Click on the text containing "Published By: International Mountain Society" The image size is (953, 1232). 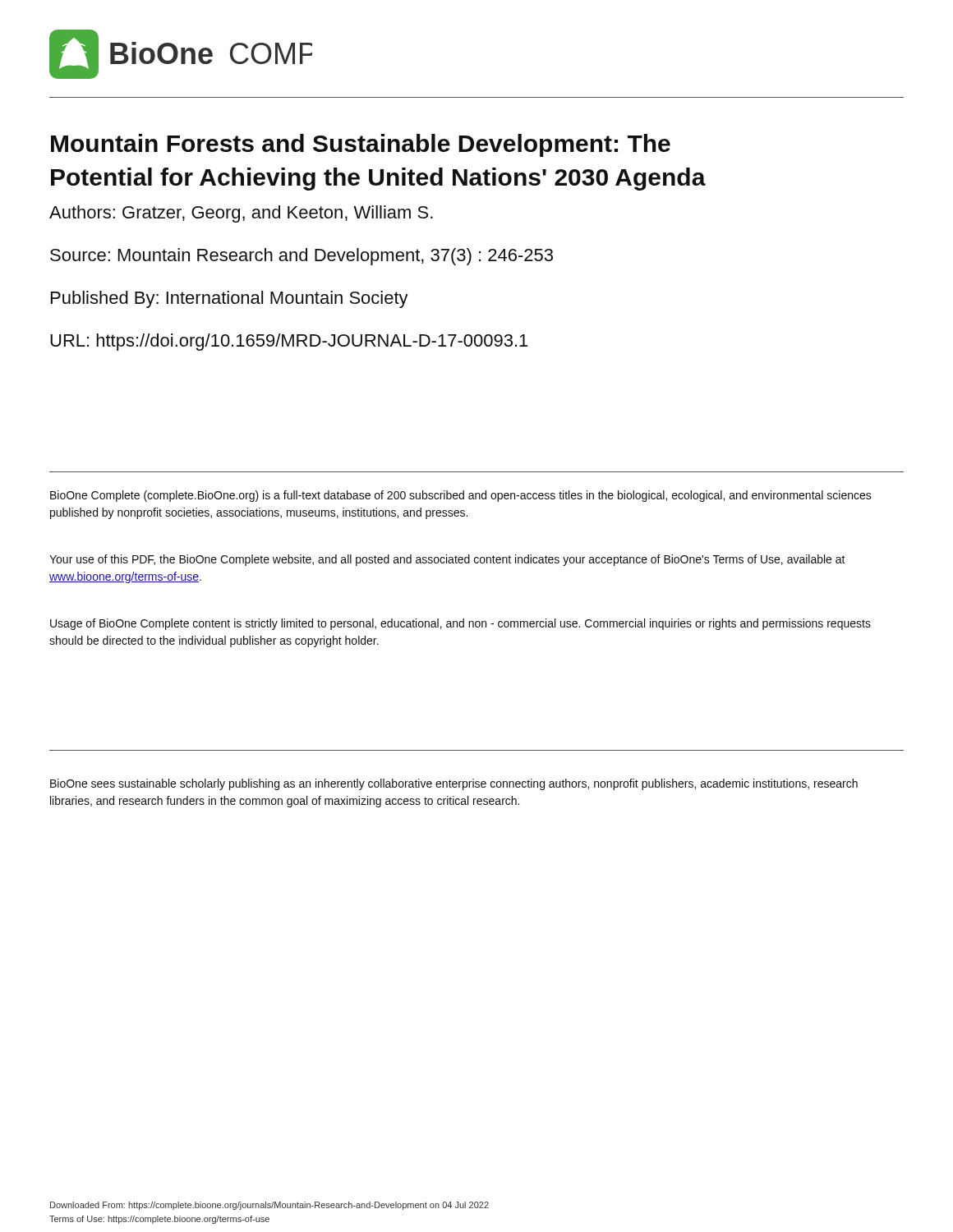click(x=229, y=298)
